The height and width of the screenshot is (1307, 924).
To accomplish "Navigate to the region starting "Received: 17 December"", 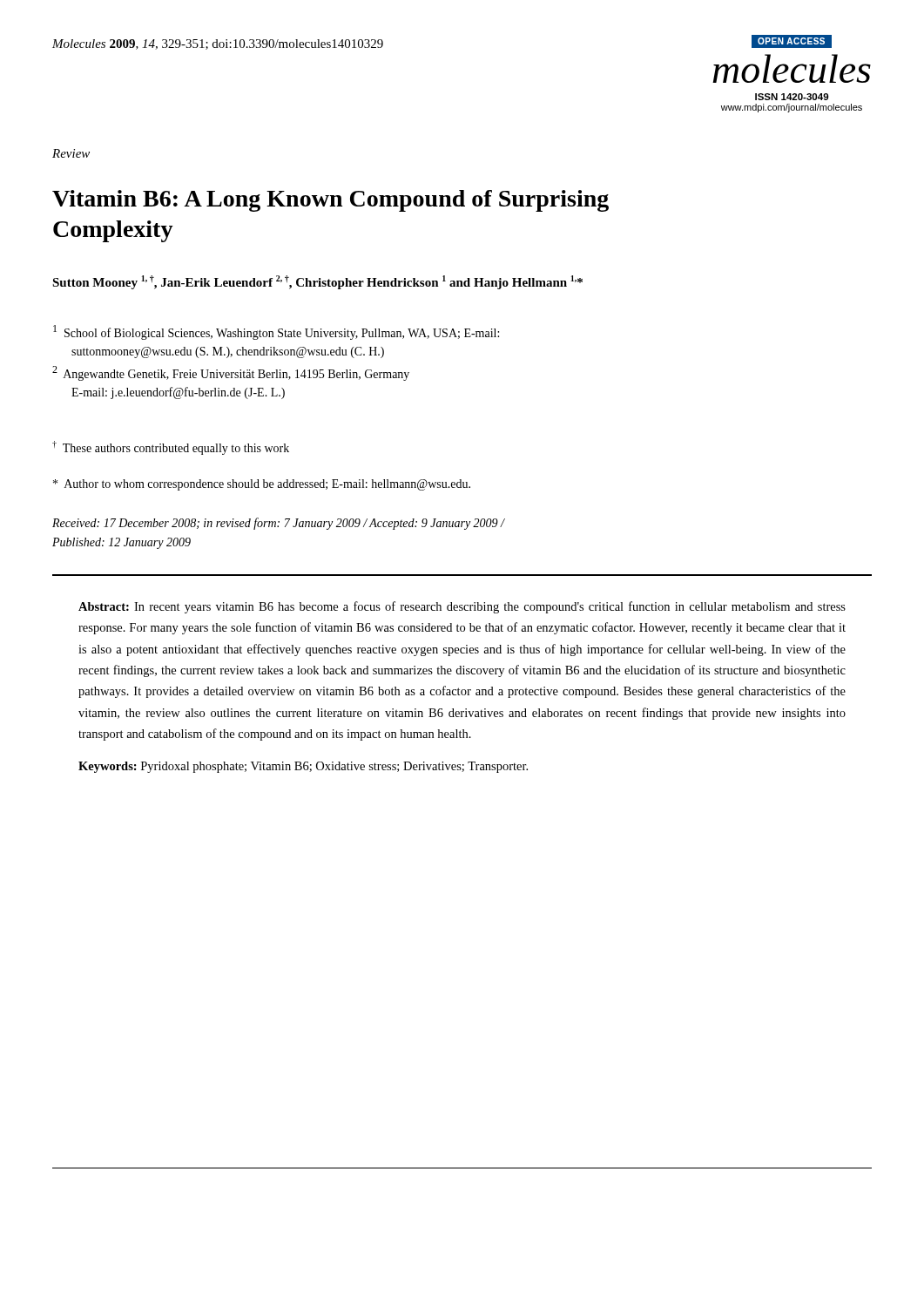I will pos(278,533).
